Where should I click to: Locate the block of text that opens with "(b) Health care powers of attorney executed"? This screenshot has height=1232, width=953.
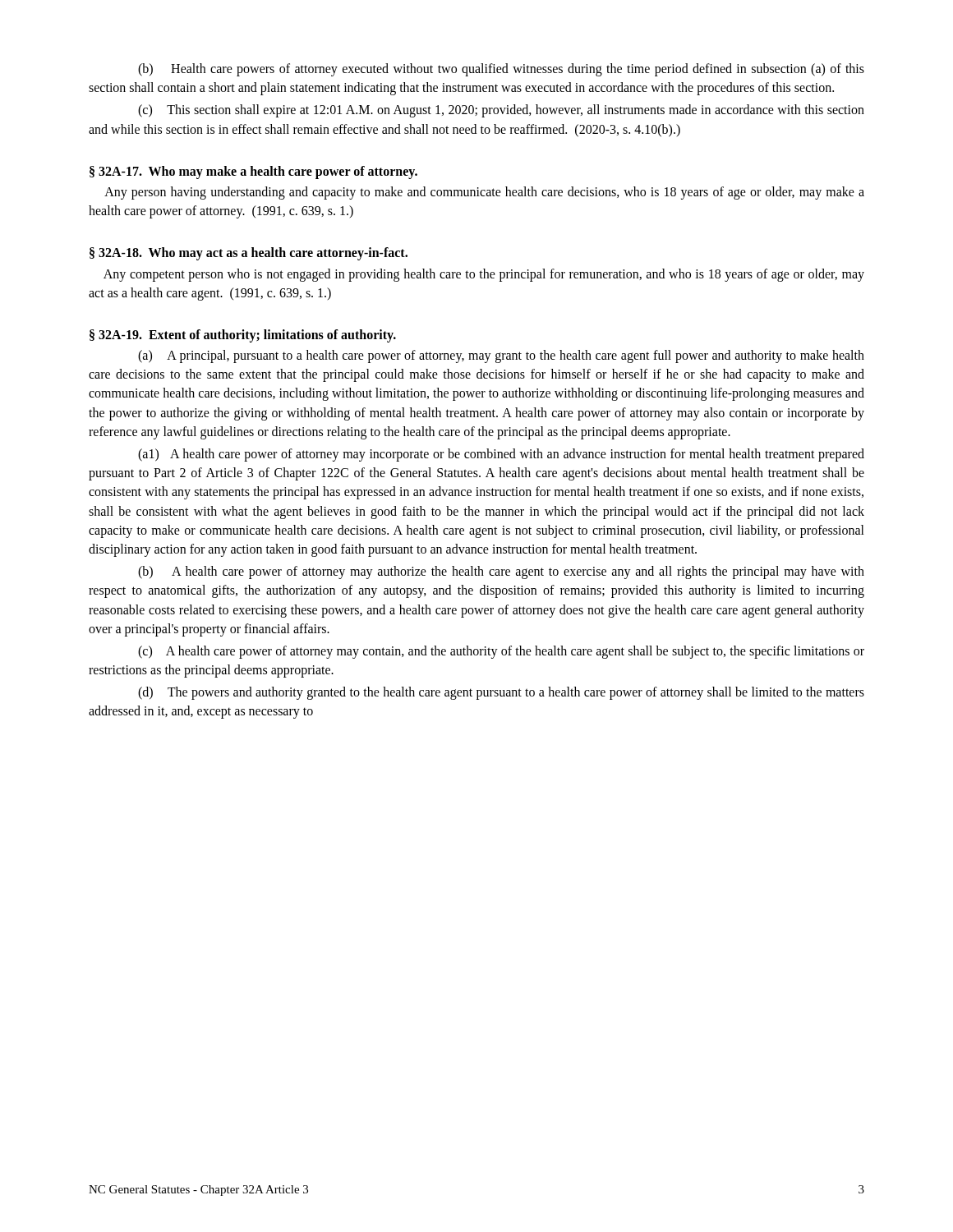[476, 99]
